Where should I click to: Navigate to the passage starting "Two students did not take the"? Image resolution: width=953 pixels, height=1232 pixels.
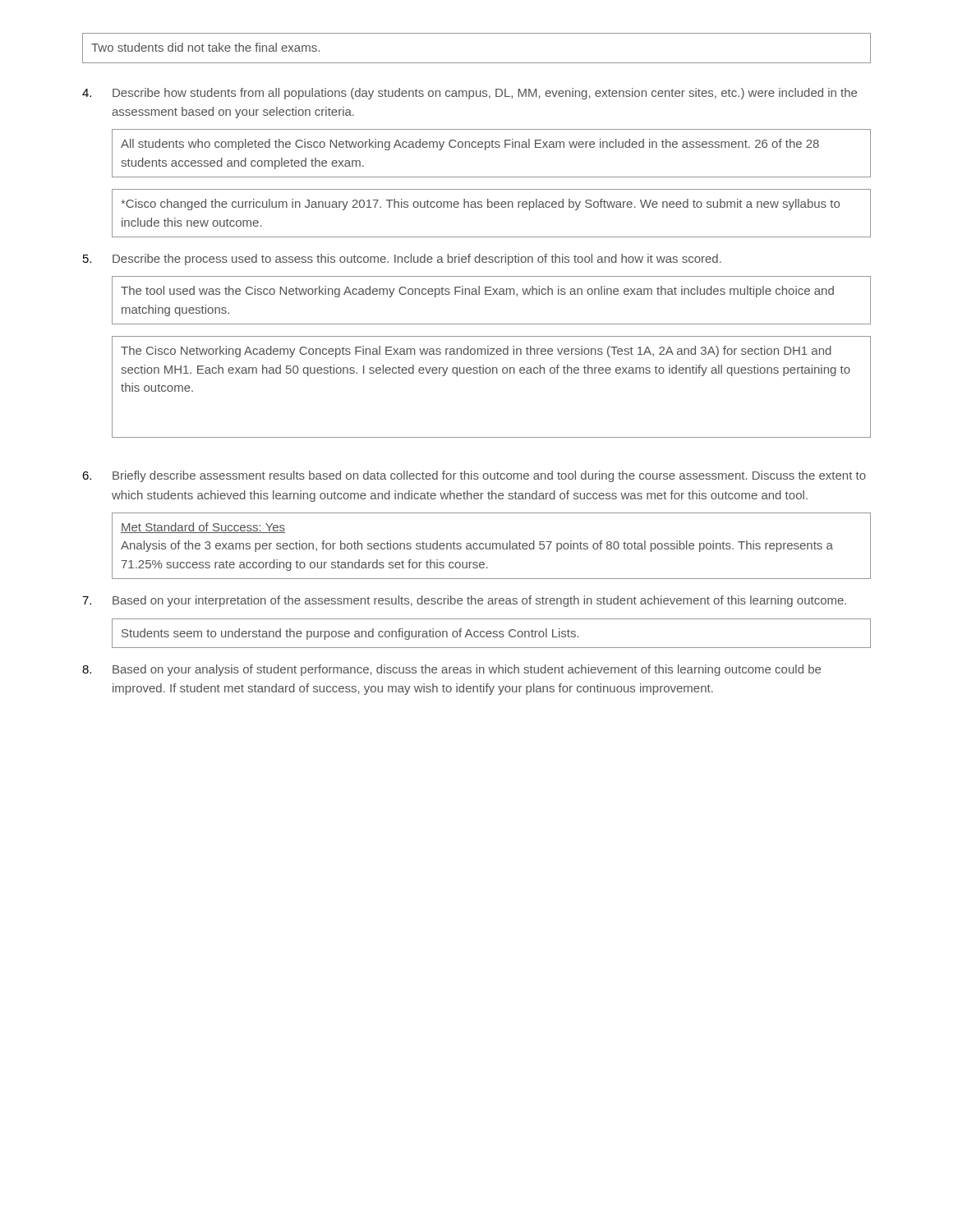coord(206,47)
